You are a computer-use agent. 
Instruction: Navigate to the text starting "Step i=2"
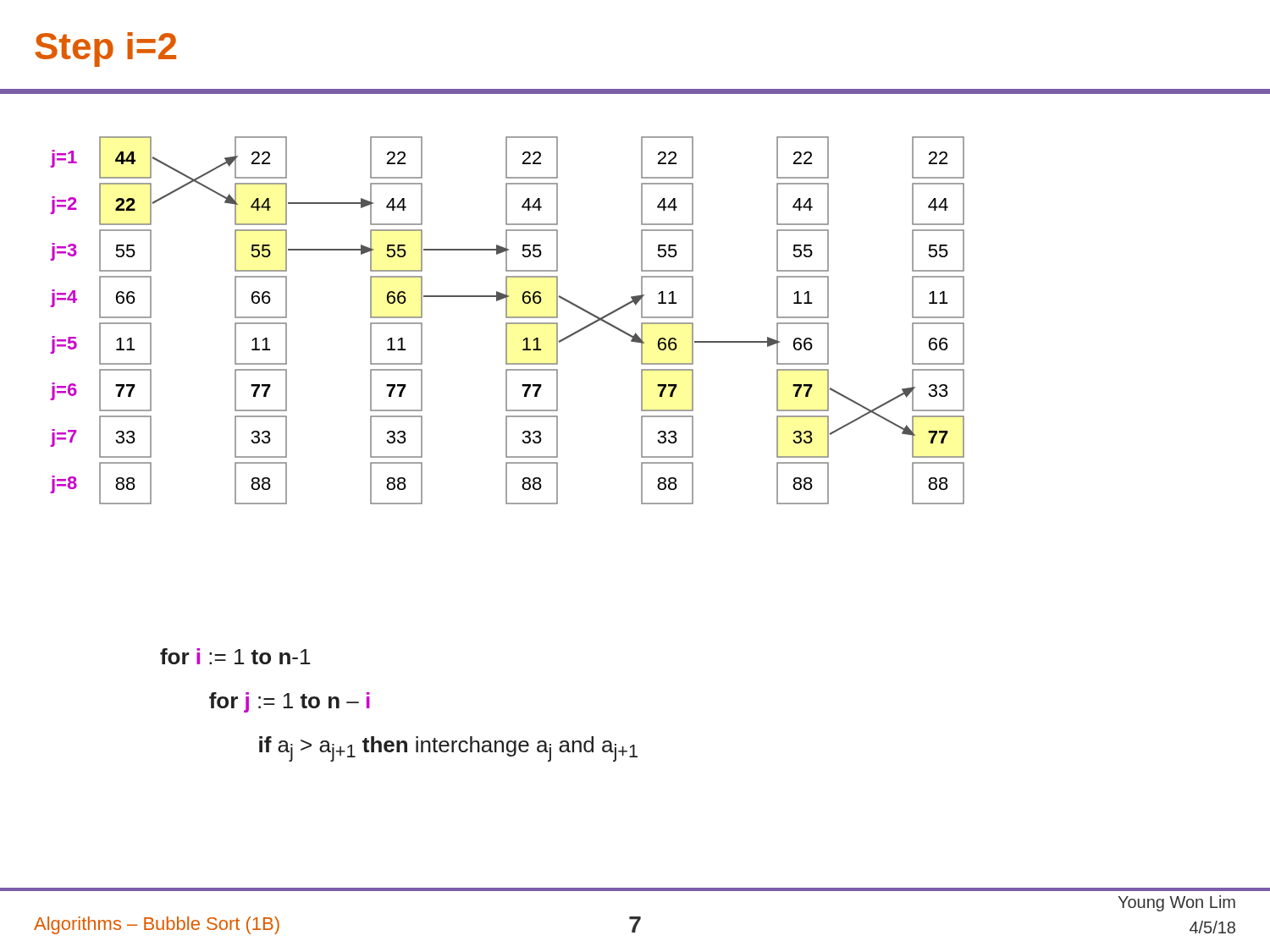coord(106,46)
